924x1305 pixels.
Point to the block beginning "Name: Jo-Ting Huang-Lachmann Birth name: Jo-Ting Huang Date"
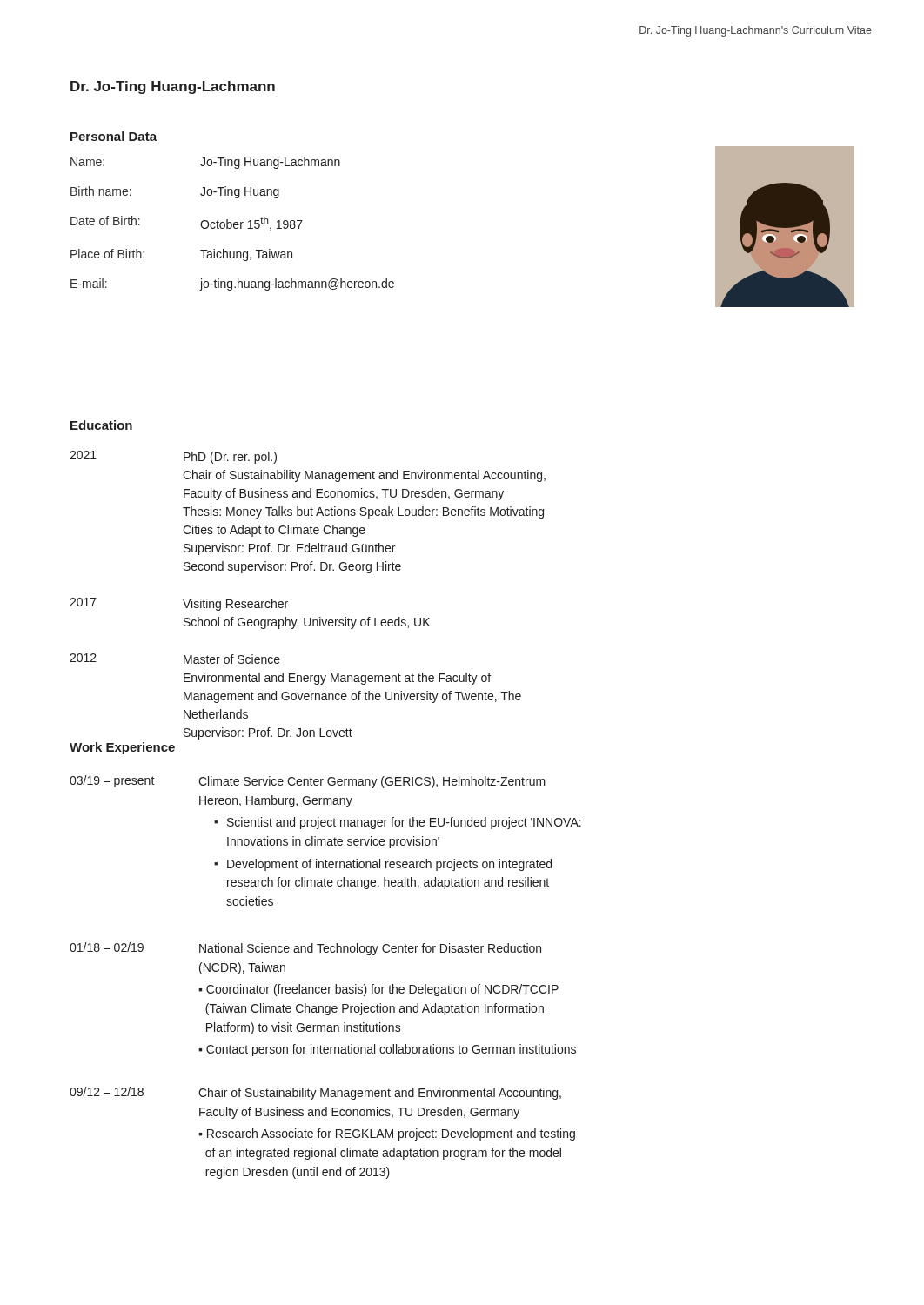click(287, 223)
